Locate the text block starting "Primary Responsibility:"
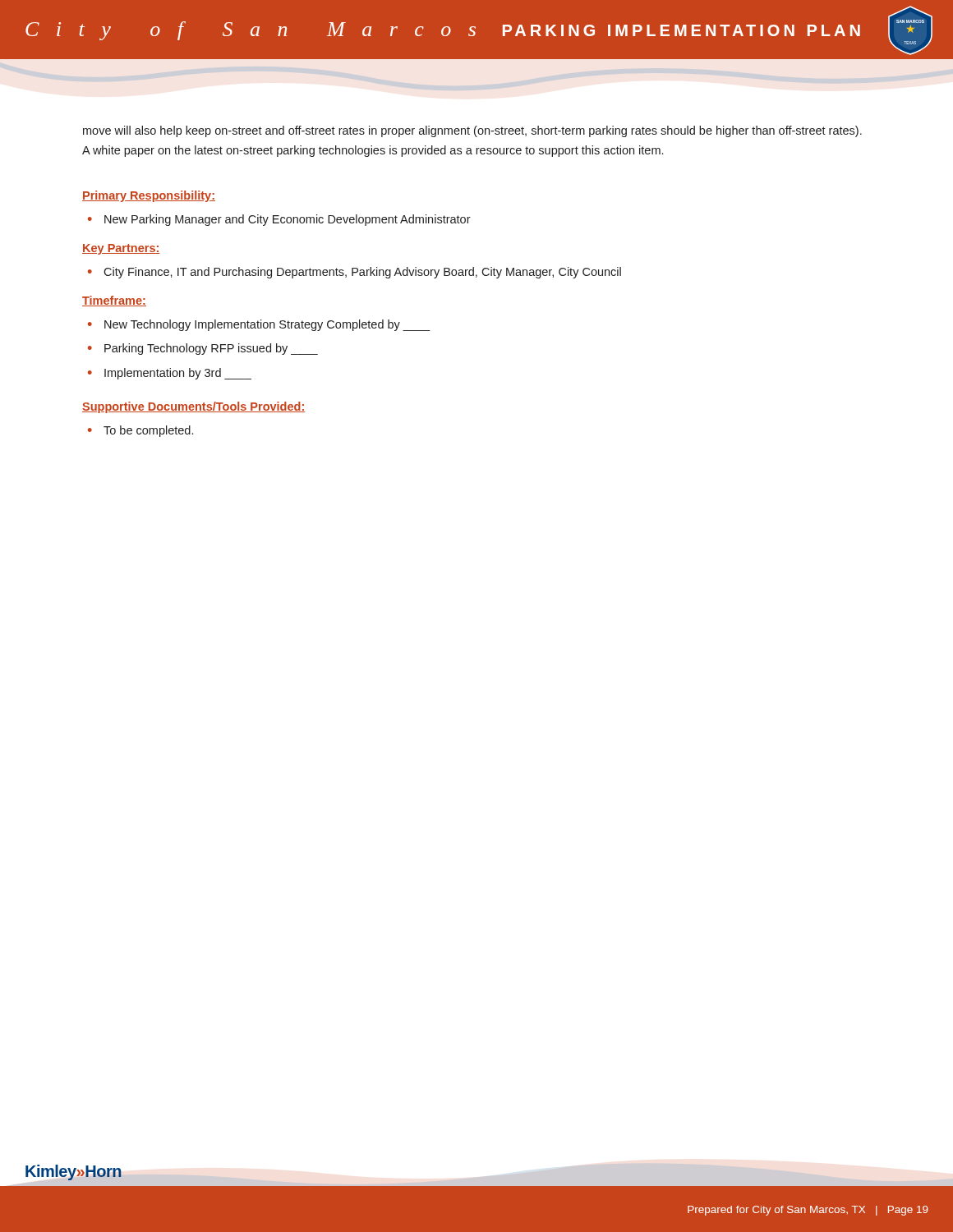Screen dimensions: 1232x953 tap(149, 195)
